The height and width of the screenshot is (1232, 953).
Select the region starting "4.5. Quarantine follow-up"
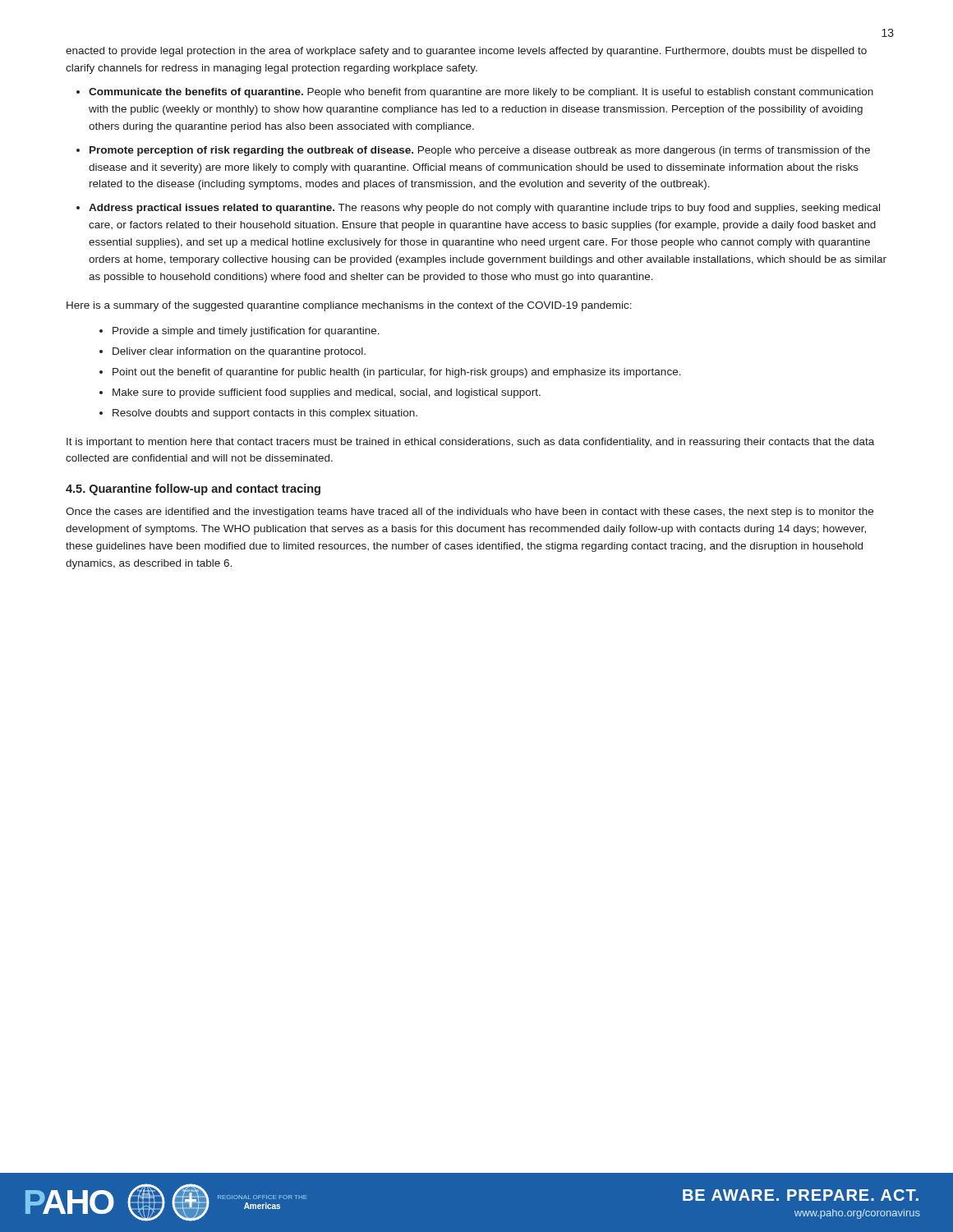[194, 489]
